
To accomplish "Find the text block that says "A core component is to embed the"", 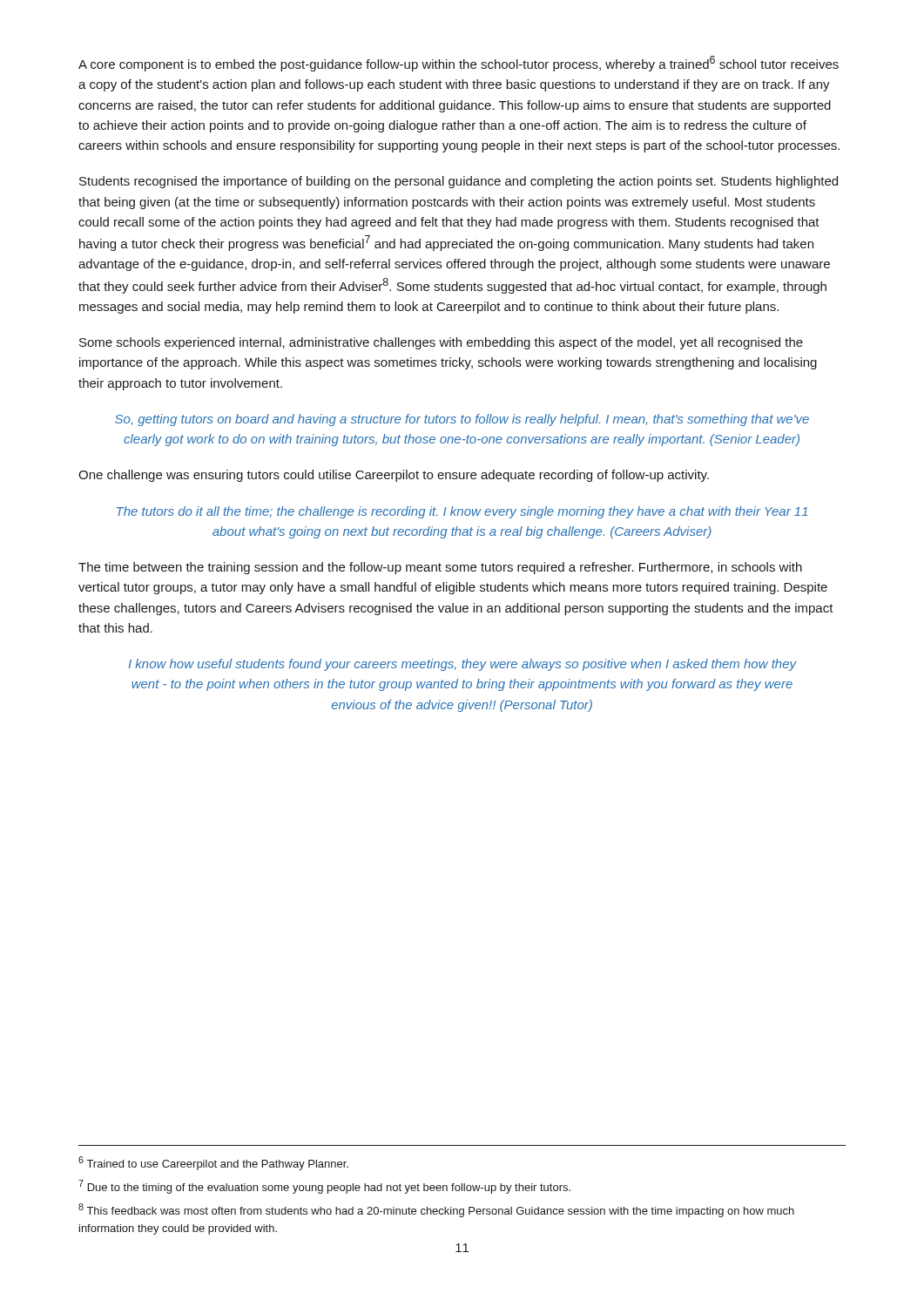I will point(460,103).
